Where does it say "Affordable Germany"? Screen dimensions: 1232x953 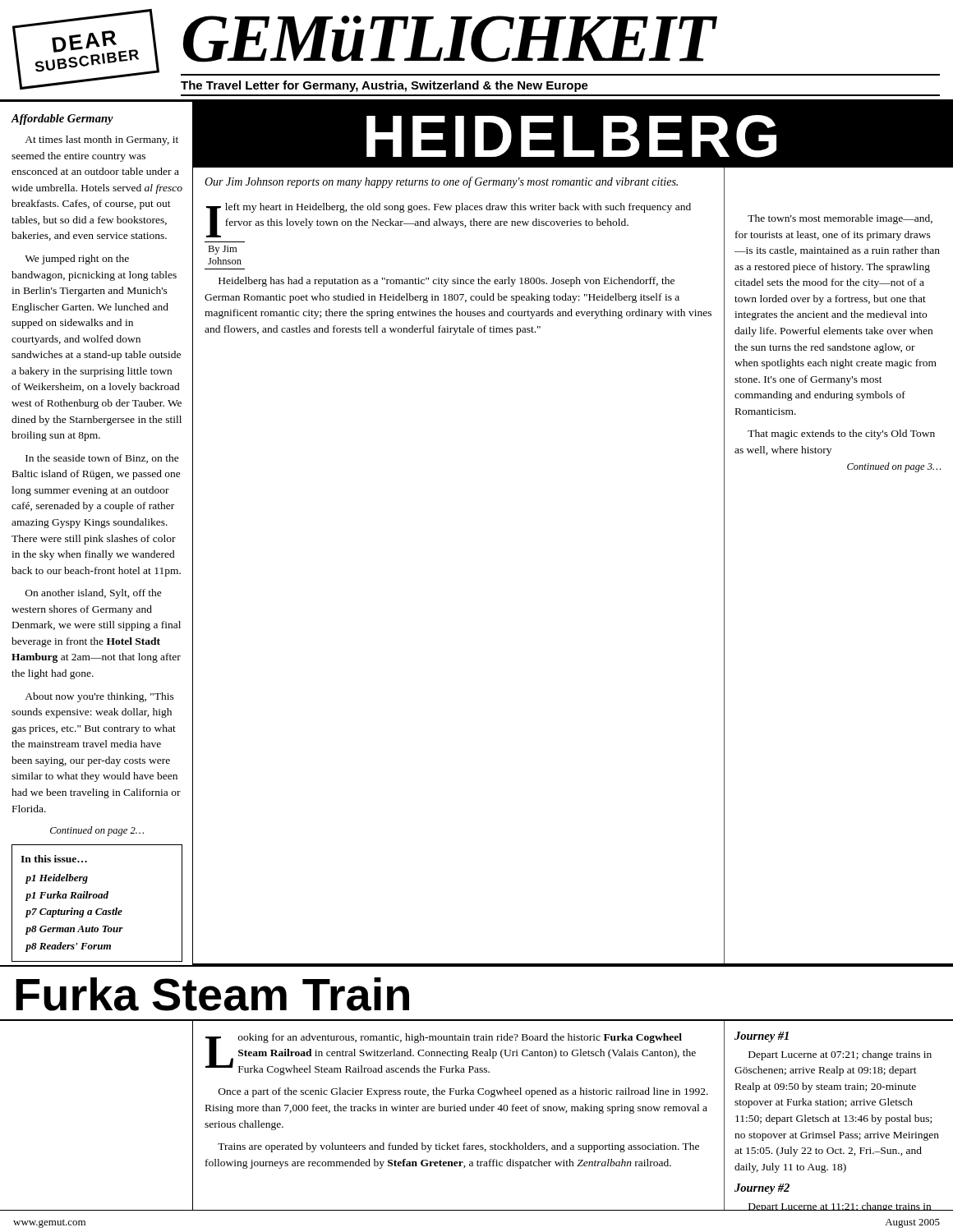62,118
